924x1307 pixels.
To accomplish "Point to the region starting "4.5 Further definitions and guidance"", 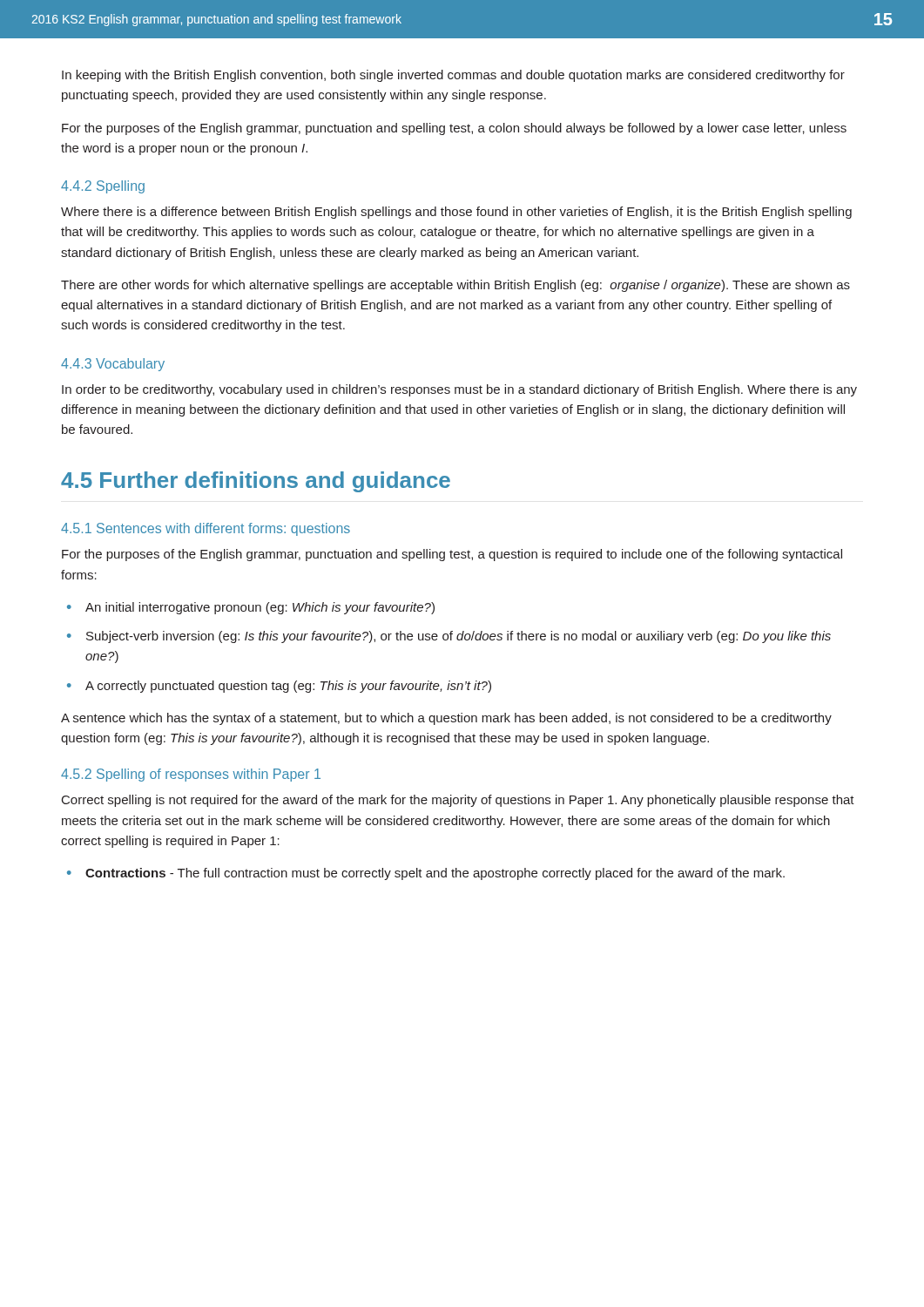I will click(x=256, y=480).
